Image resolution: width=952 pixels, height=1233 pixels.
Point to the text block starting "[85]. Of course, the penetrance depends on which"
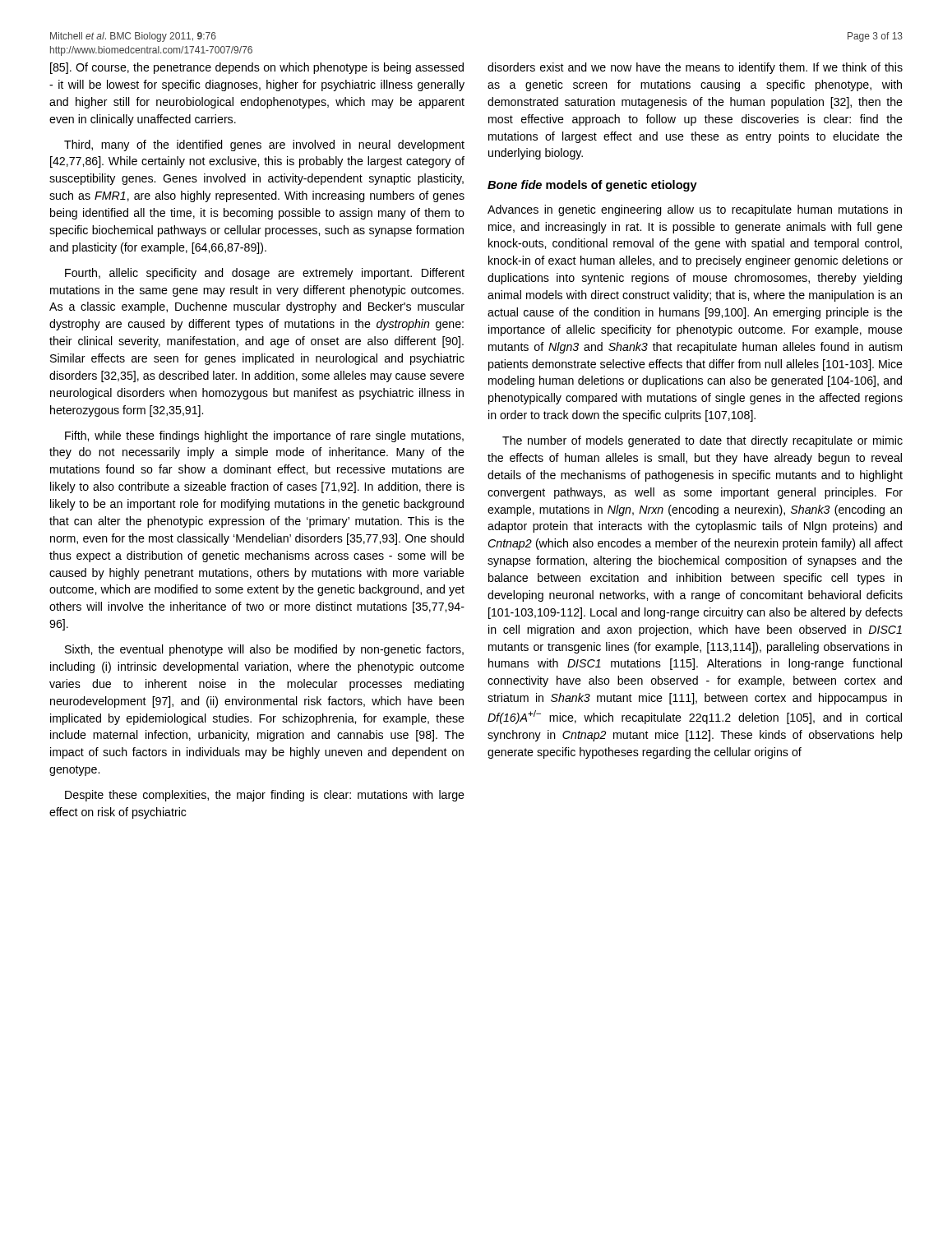(x=257, y=440)
